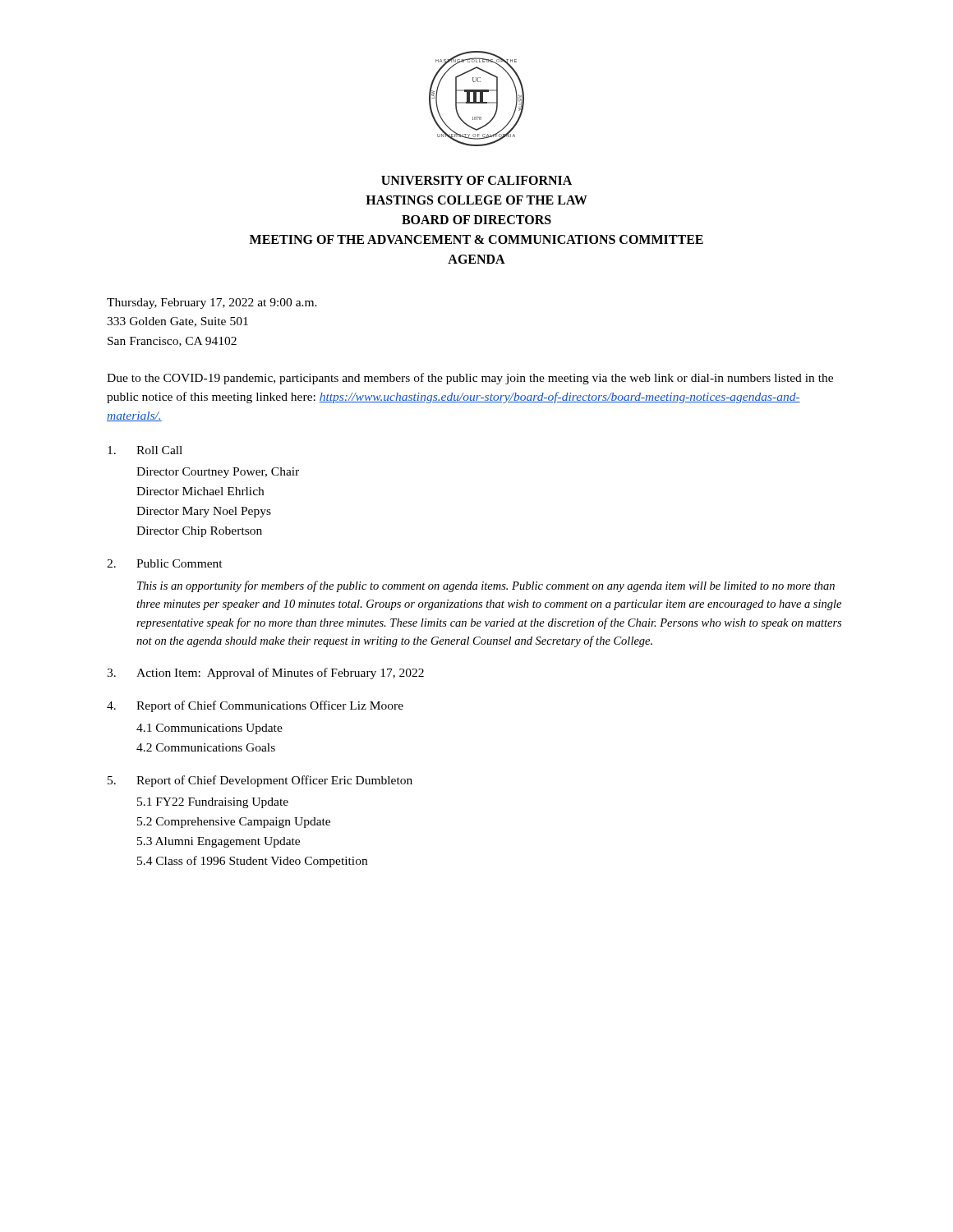Navigate to the region starting "Thursday, February 17, 2022"
Image resolution: width=953 pixels, height=1232 pixels.
(212, 321)
